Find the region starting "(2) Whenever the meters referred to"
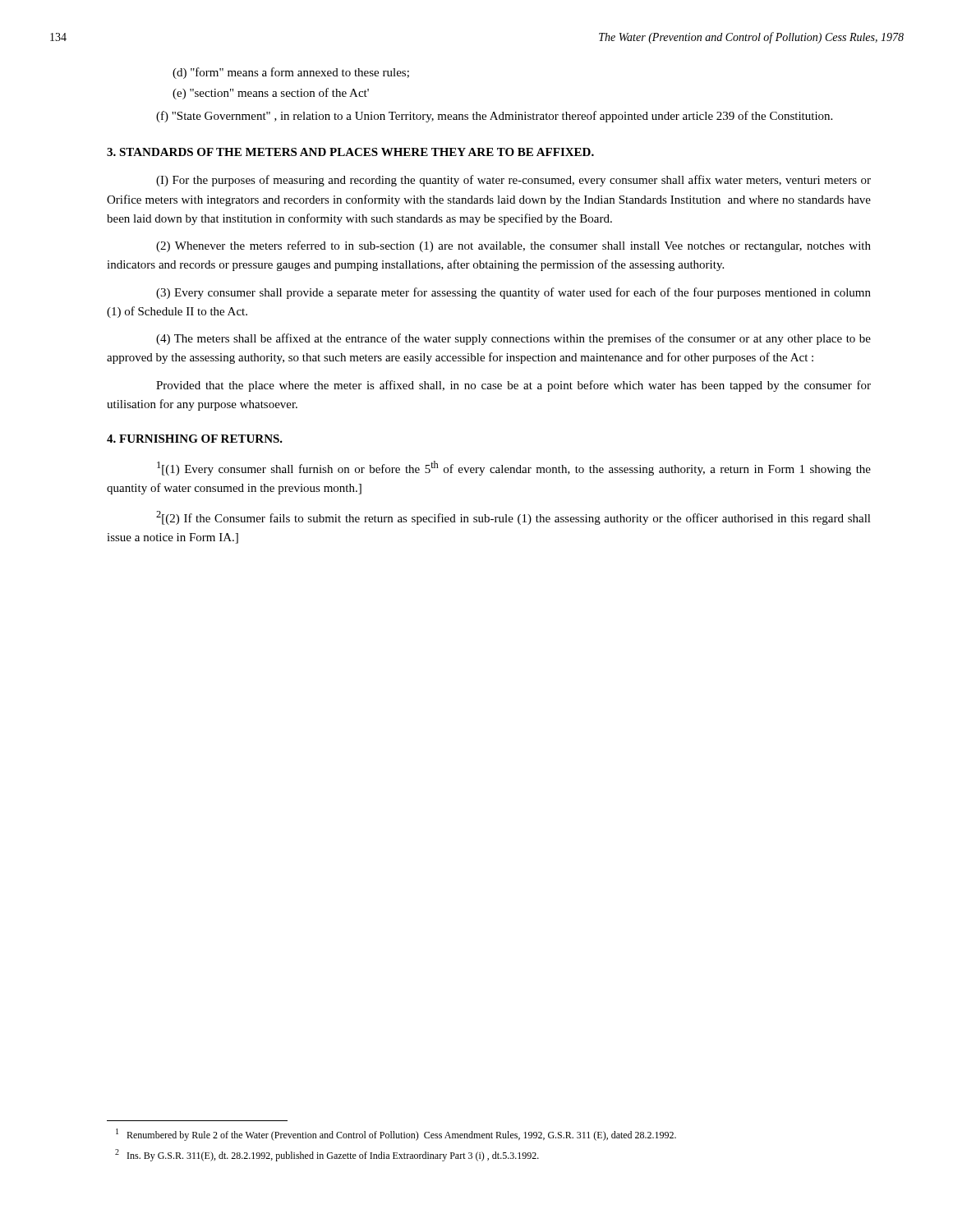953x1232 pixels. click(489, 255)
